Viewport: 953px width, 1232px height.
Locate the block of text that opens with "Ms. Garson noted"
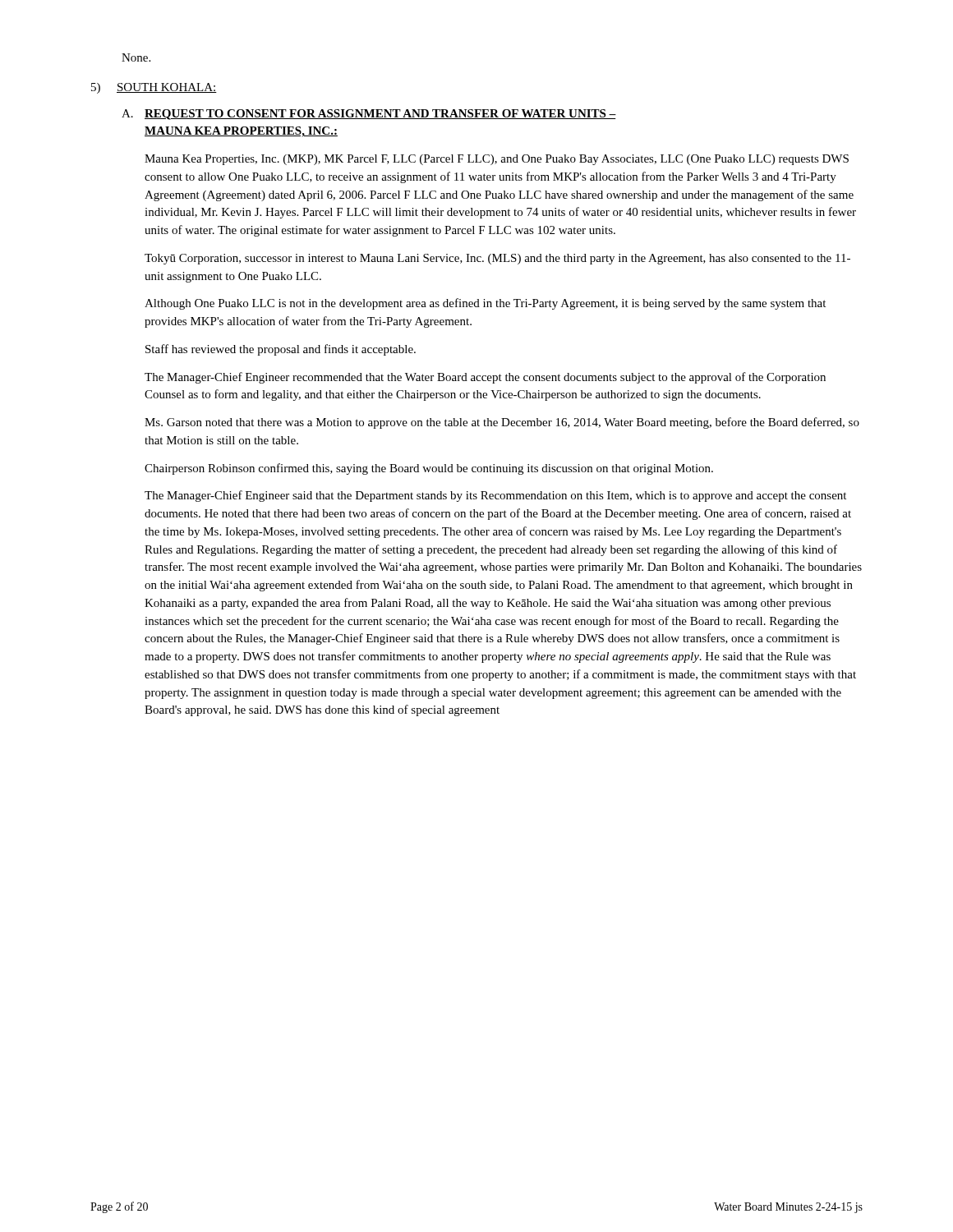tap(504, 432)
